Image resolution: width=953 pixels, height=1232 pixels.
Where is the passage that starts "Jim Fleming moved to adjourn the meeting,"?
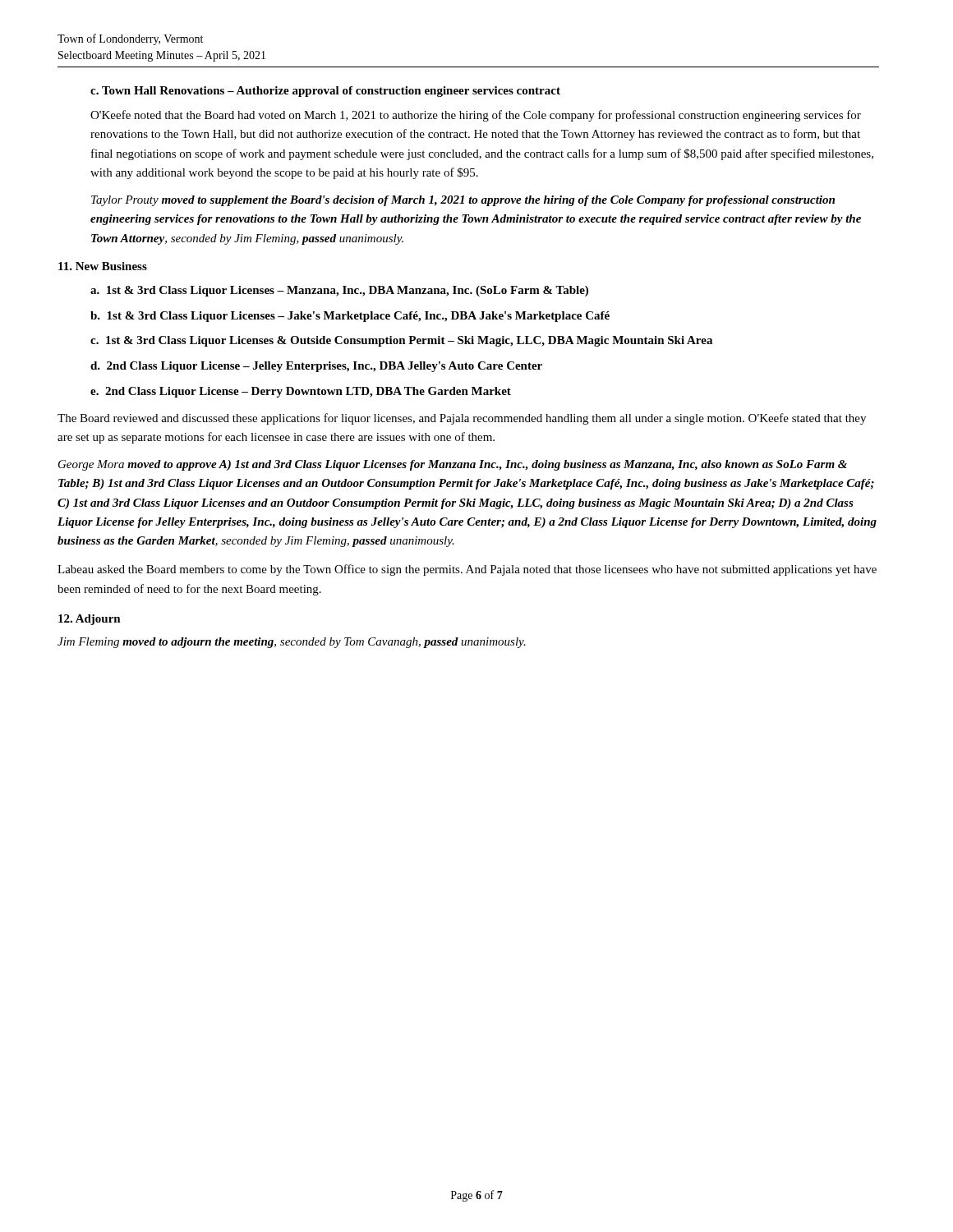[292, 641]
